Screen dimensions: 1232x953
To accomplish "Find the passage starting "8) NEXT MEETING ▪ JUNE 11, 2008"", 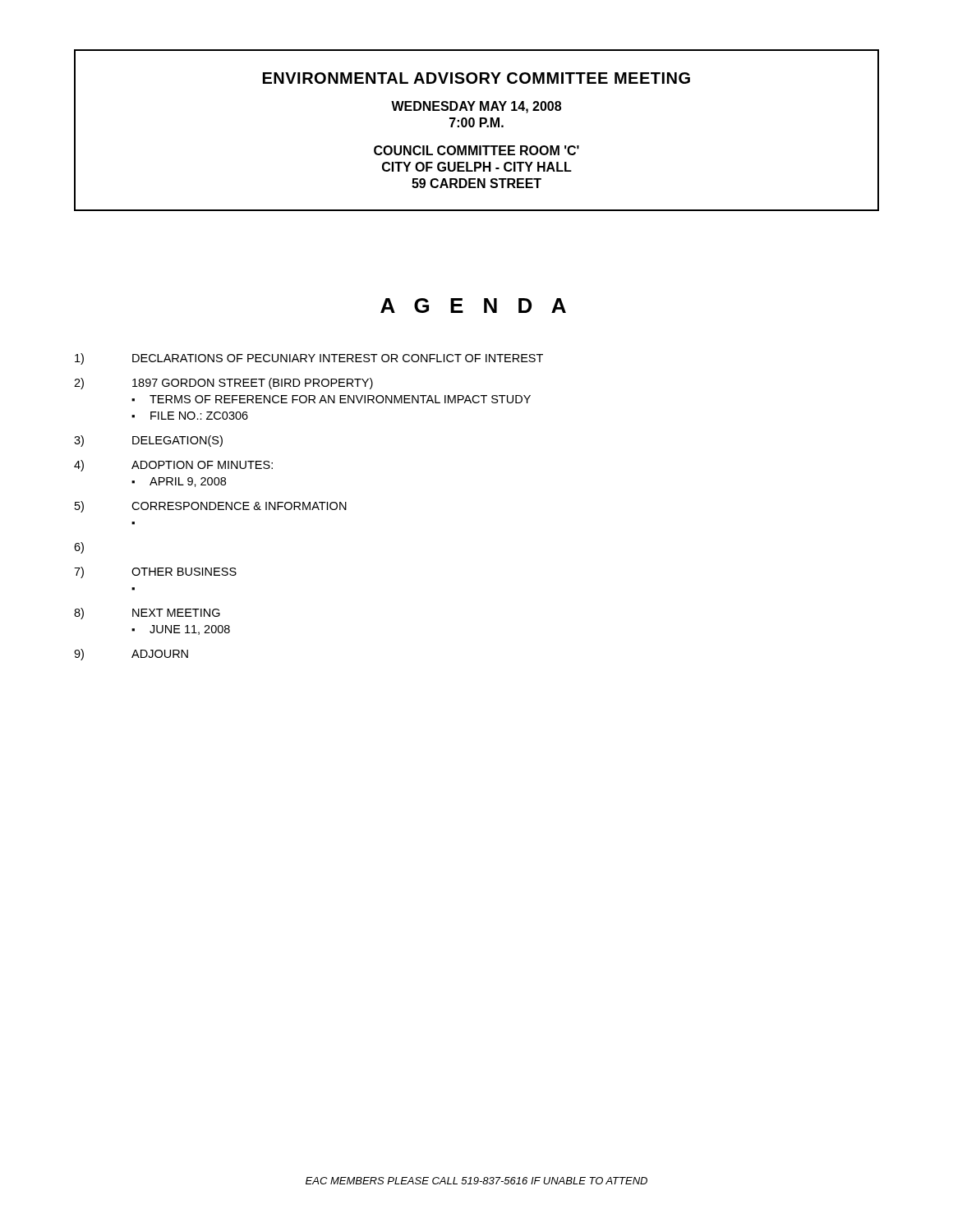I will [147, 614].
